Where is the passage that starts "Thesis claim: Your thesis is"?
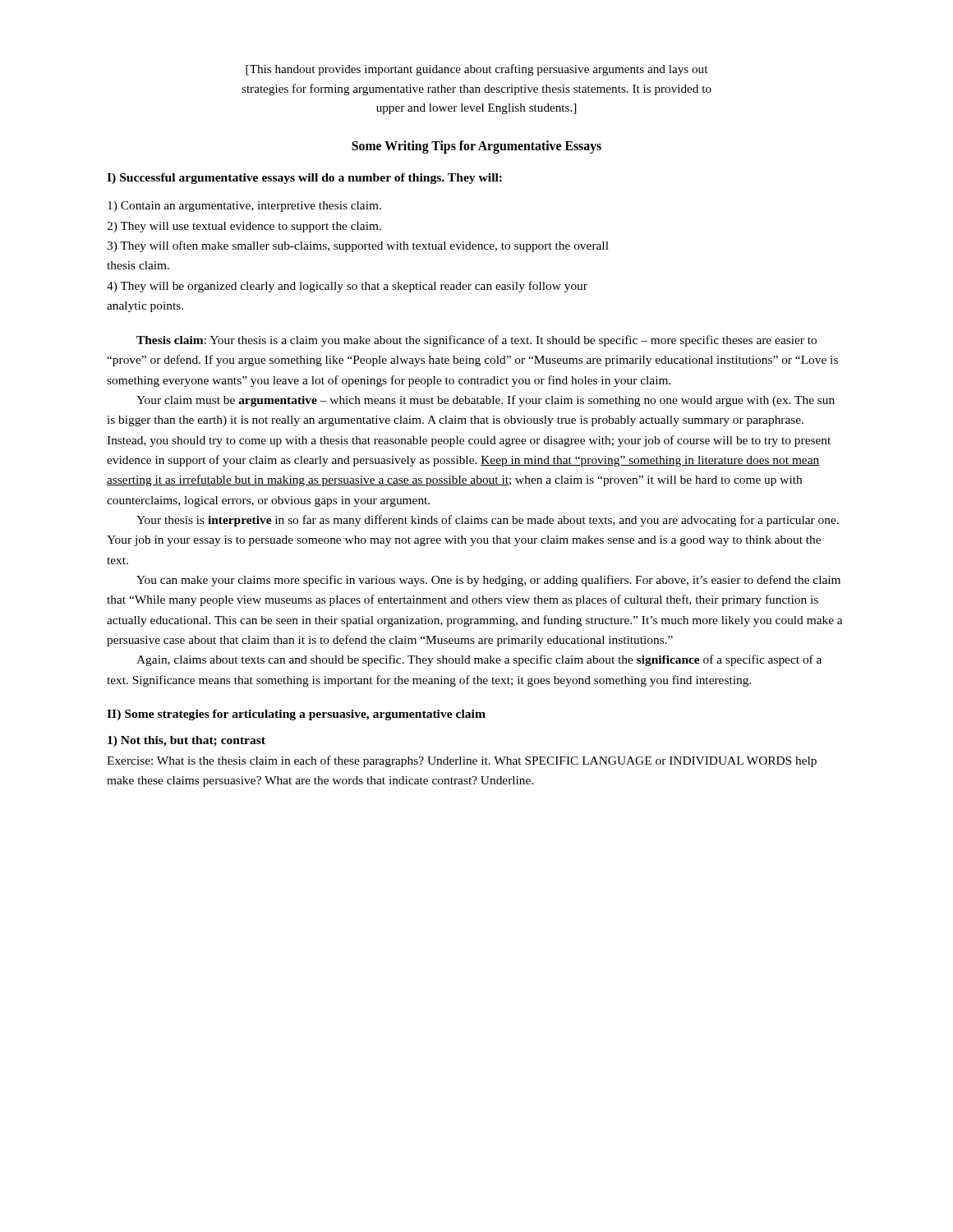Image resolution: width=953 pixels, height=1232 pixels. click(x=473, y=360)
